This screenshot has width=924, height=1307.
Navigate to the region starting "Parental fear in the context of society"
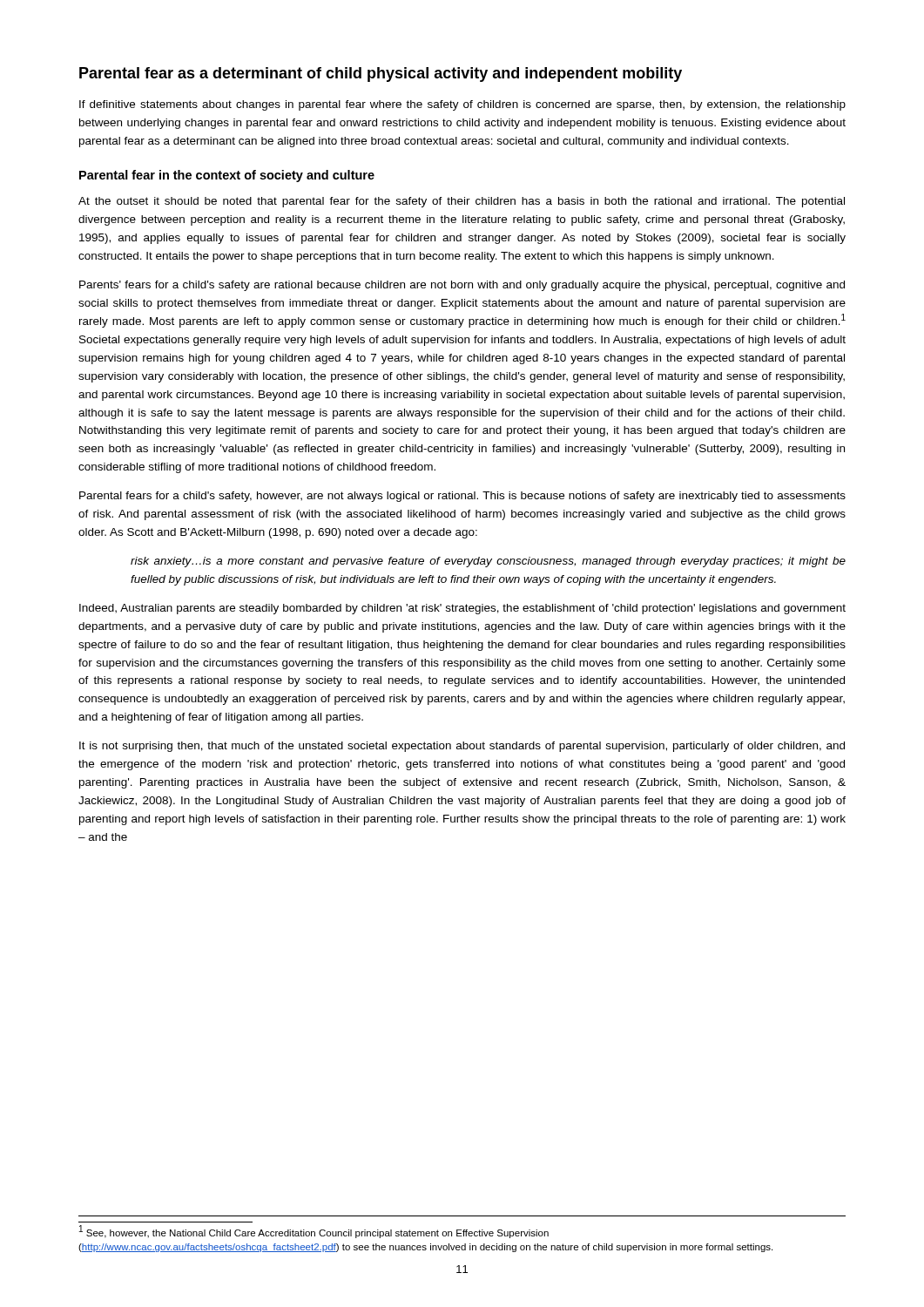coord(226,175)
